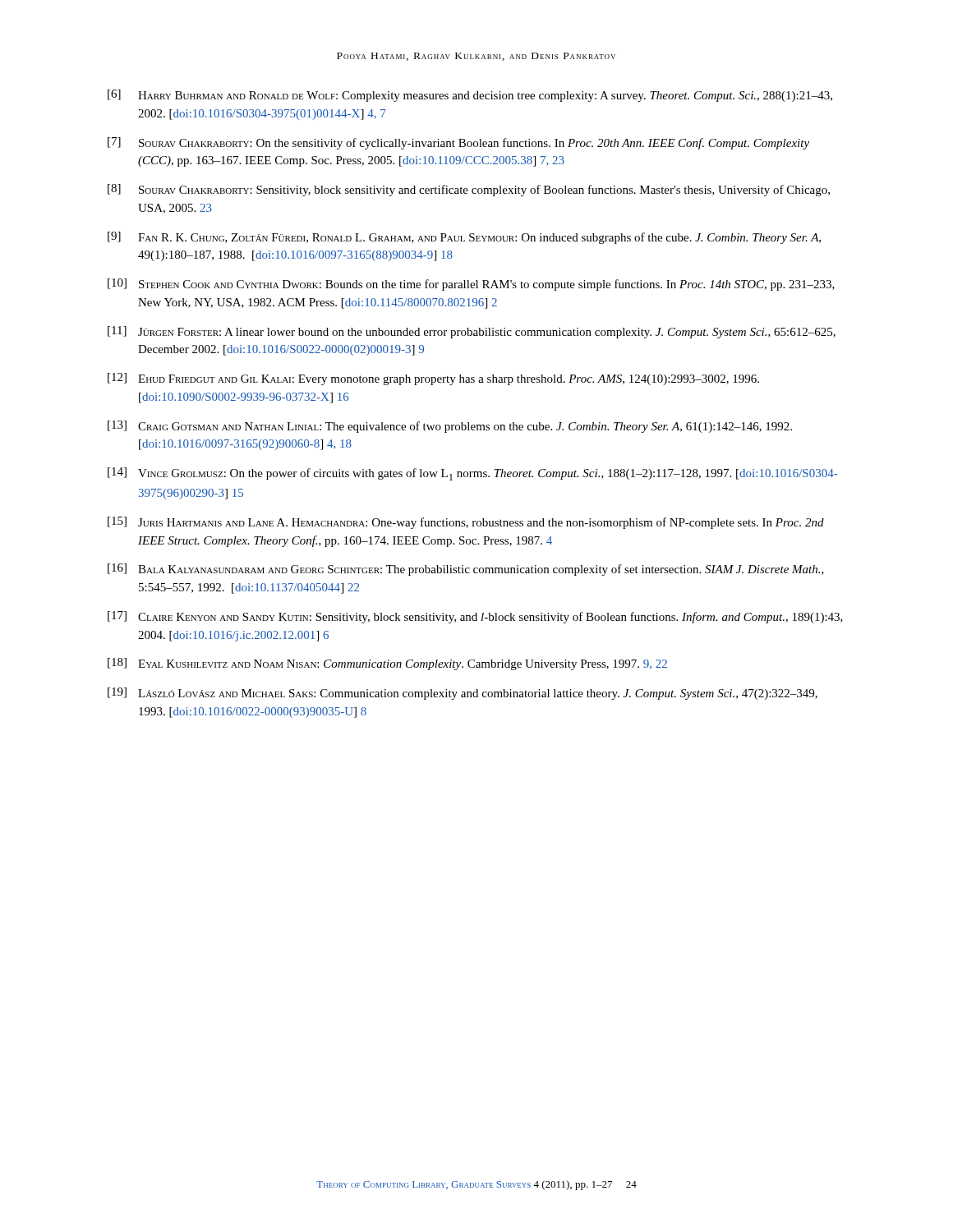
Task: Locate the list item containing "[17] Claire Kenyon and"
Action: point(476,626)
